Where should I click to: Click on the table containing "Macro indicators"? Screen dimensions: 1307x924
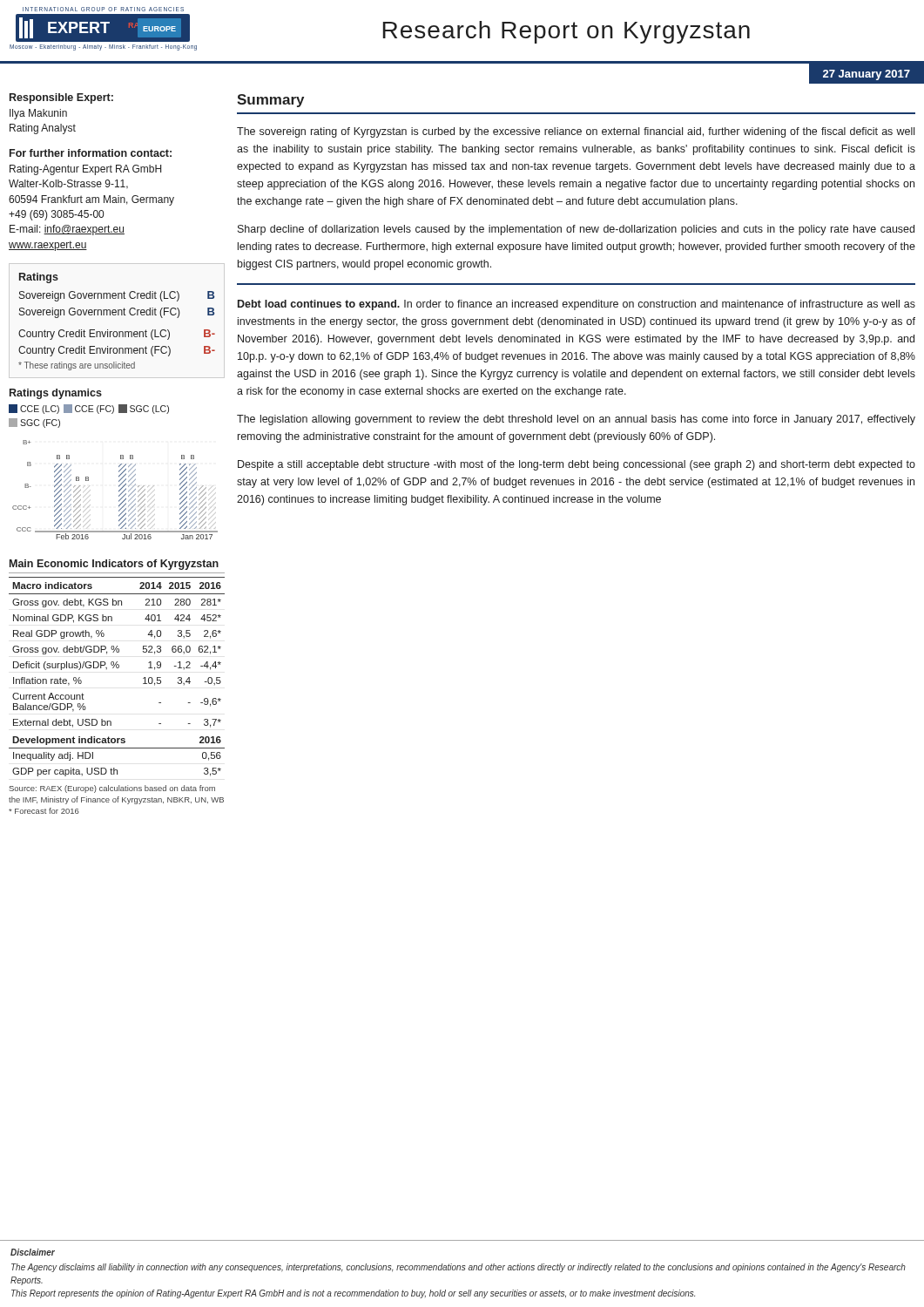pos(117,687)
